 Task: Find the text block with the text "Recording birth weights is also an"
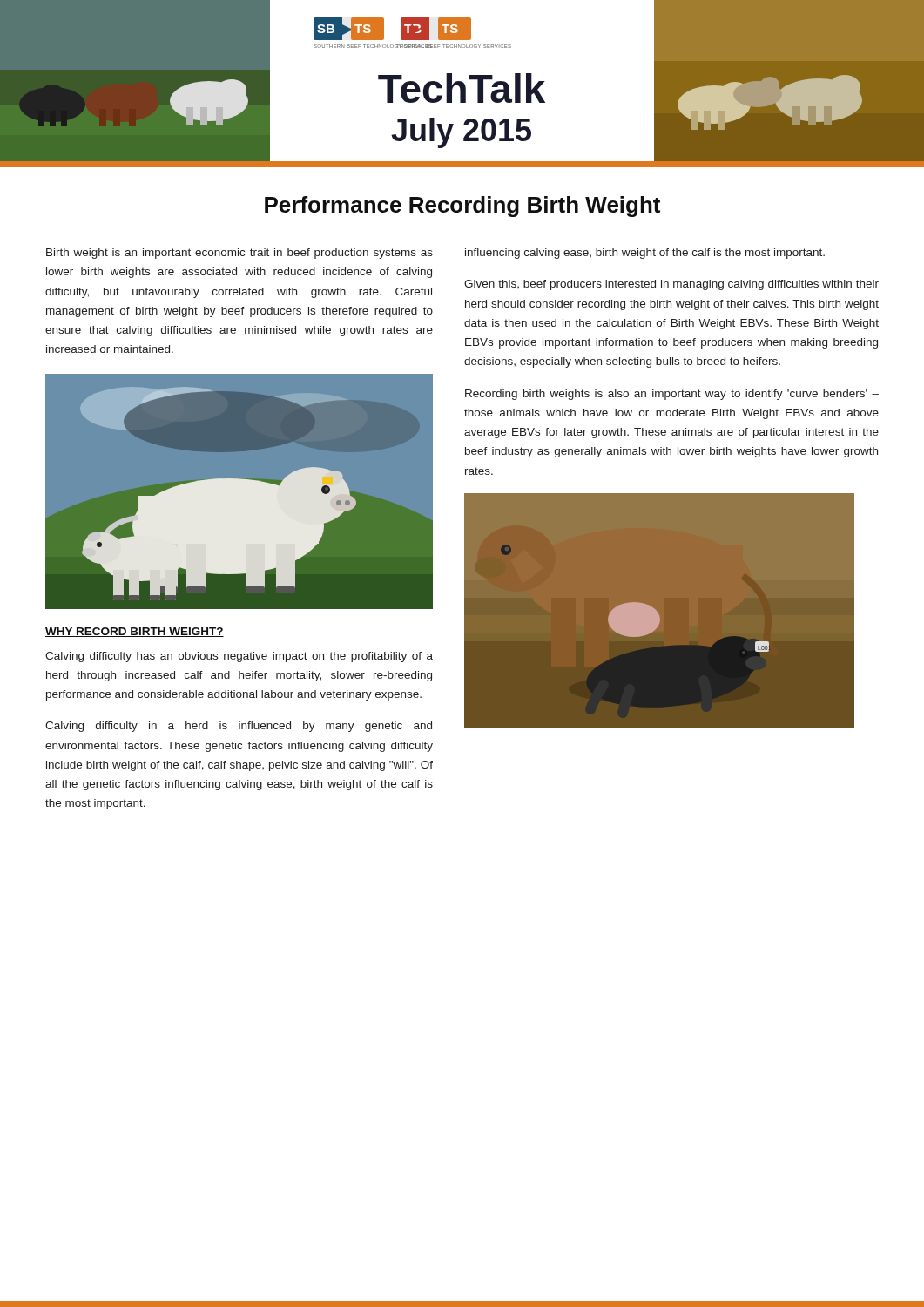coord(671,432)
